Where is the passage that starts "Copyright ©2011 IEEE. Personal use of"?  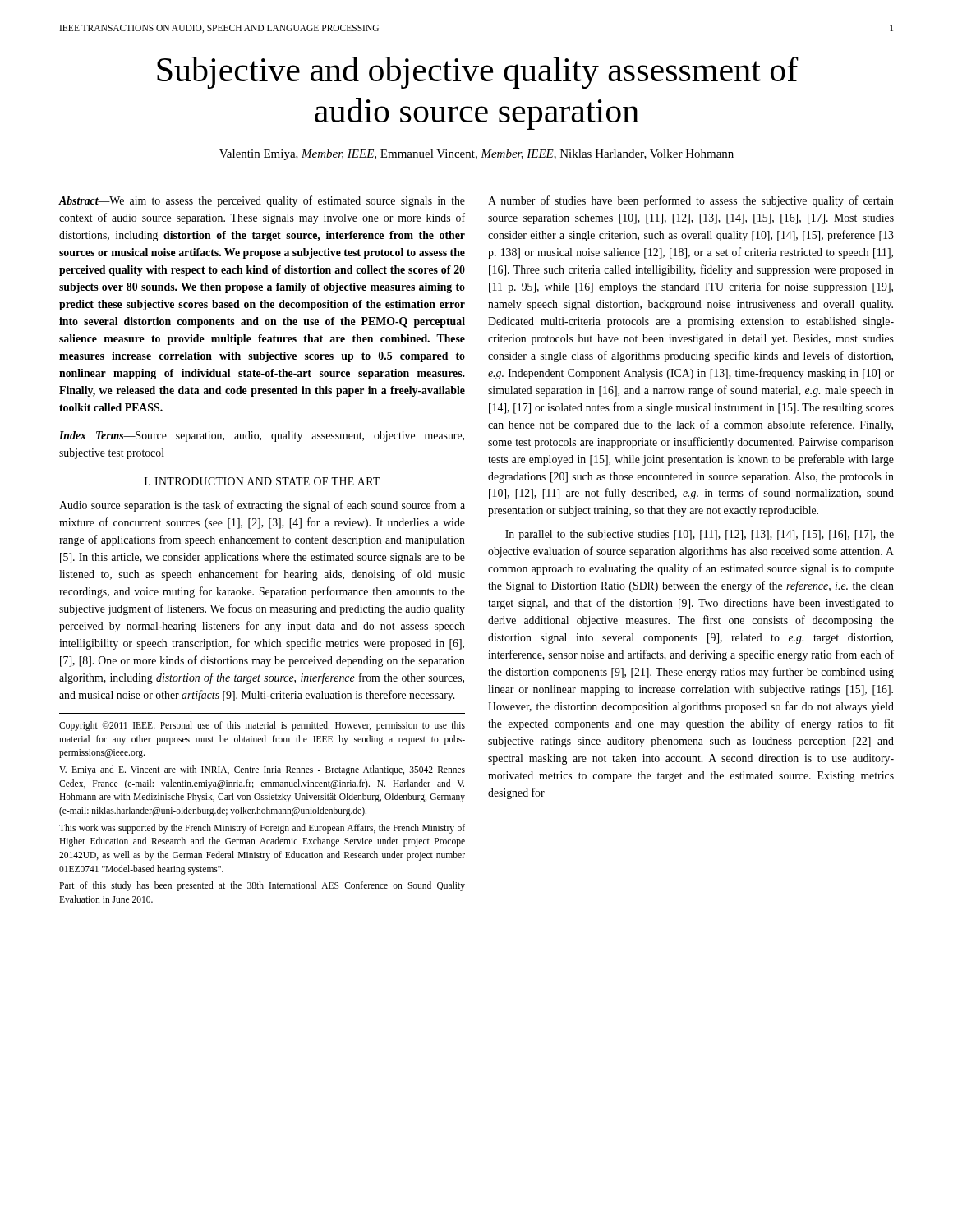click(x=262, y=813)
